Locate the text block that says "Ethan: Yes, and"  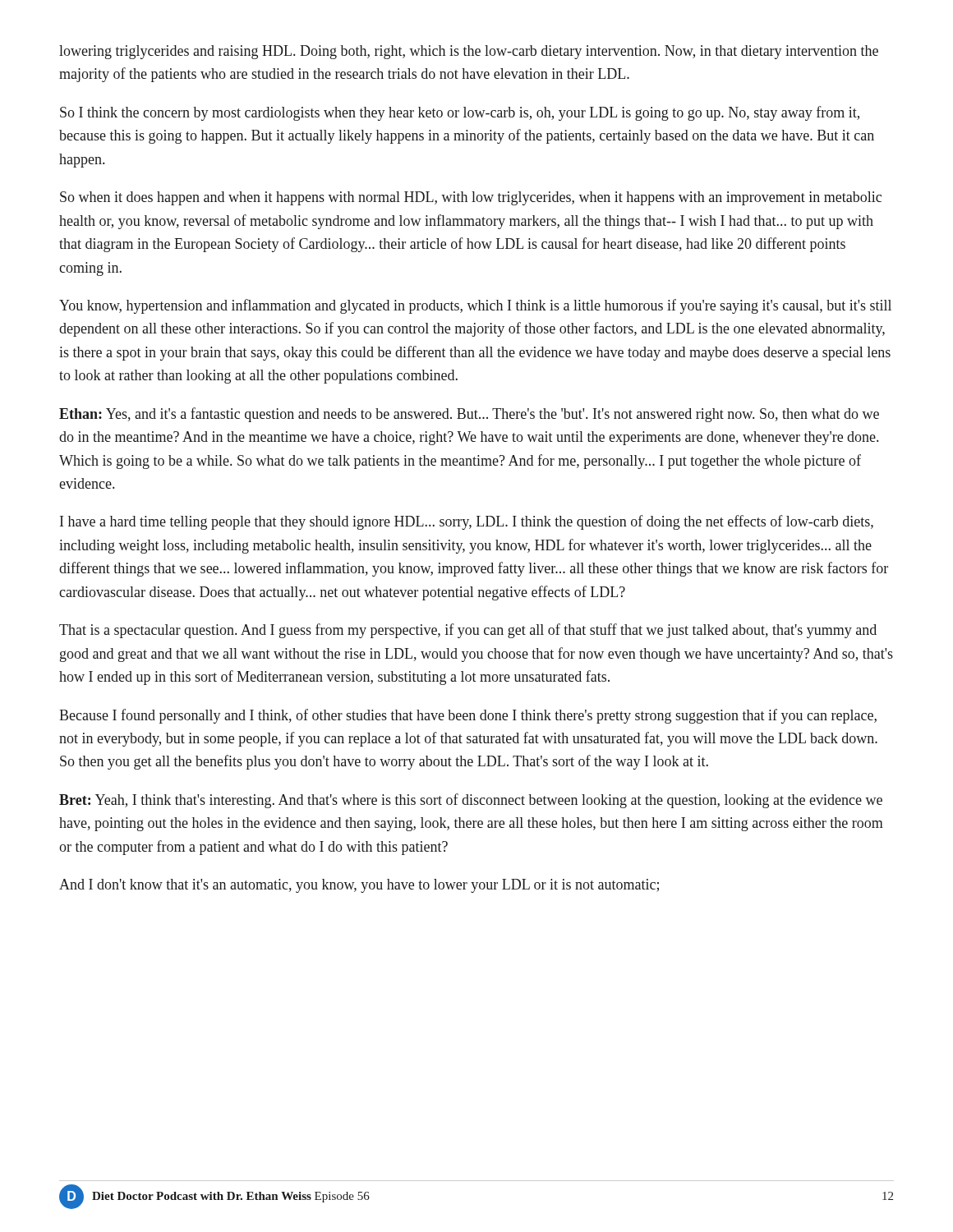tap(469, 449)
